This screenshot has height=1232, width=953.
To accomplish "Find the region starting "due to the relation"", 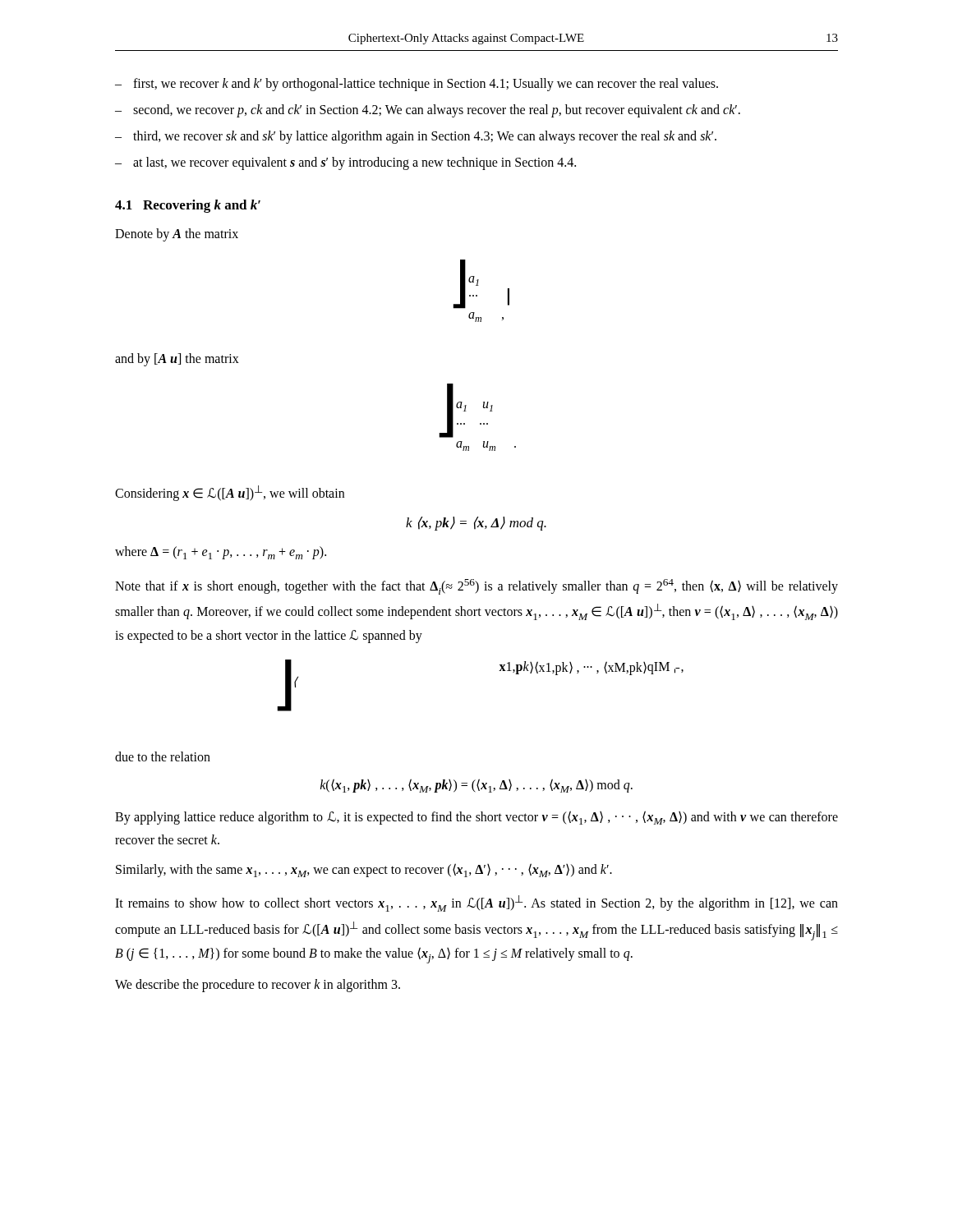I will pos(163,757).
